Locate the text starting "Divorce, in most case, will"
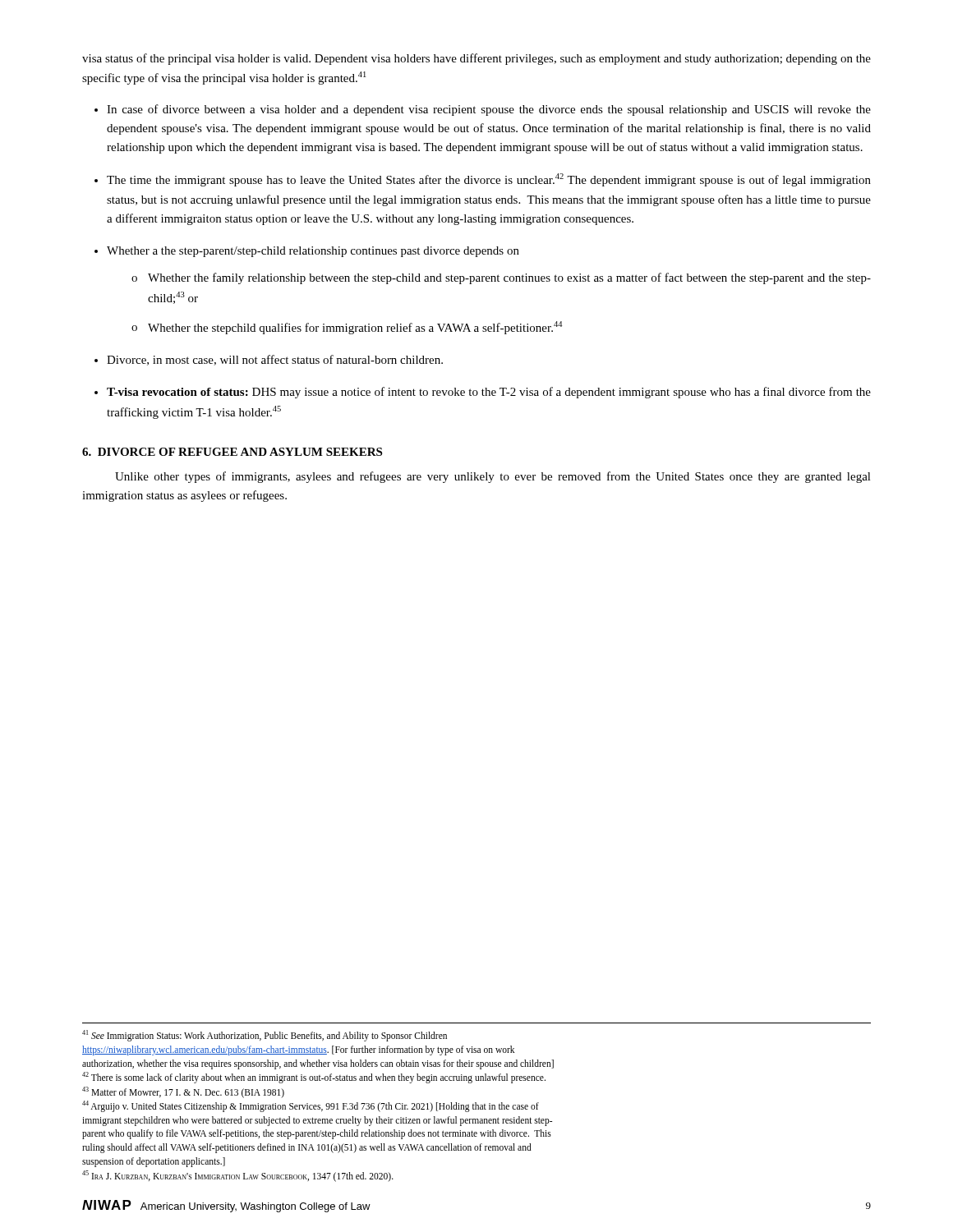This screenshot has height=1232, width=953. pos(275,360)
